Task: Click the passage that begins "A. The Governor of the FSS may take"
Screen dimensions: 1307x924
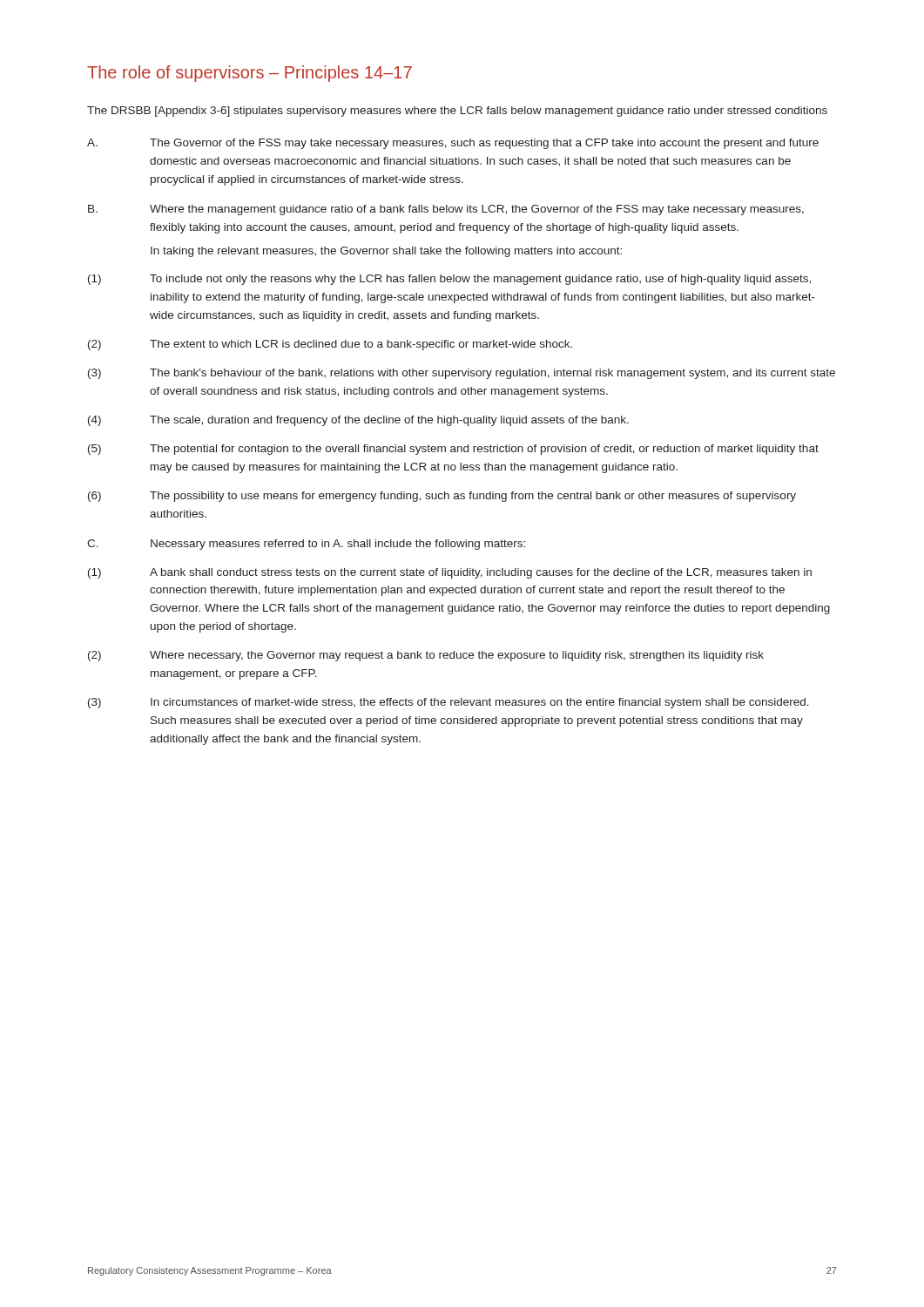Action: (x=462, y=161)
